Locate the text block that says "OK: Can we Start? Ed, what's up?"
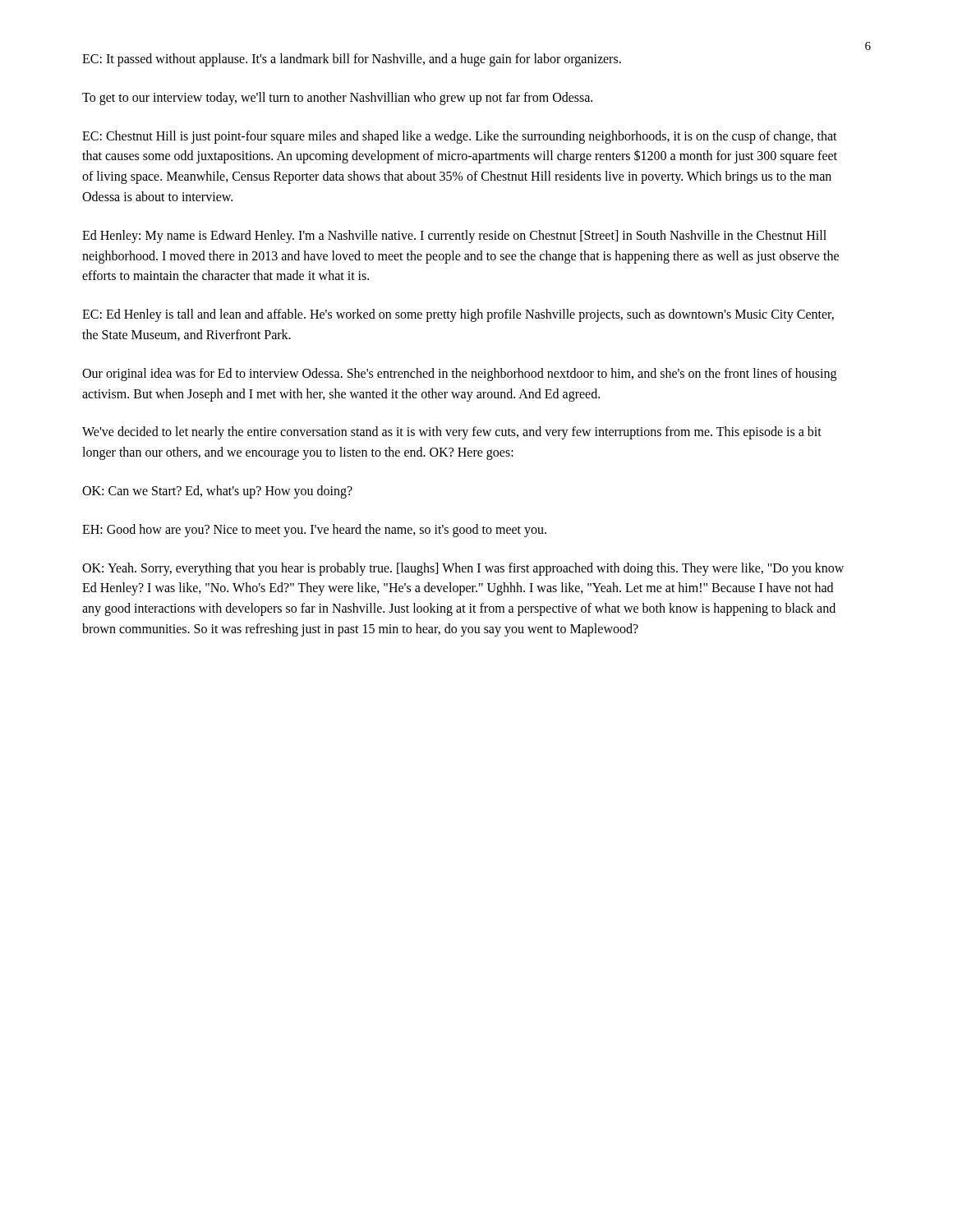The width and height of the screenshot is (953, 1232). (217, 491)
